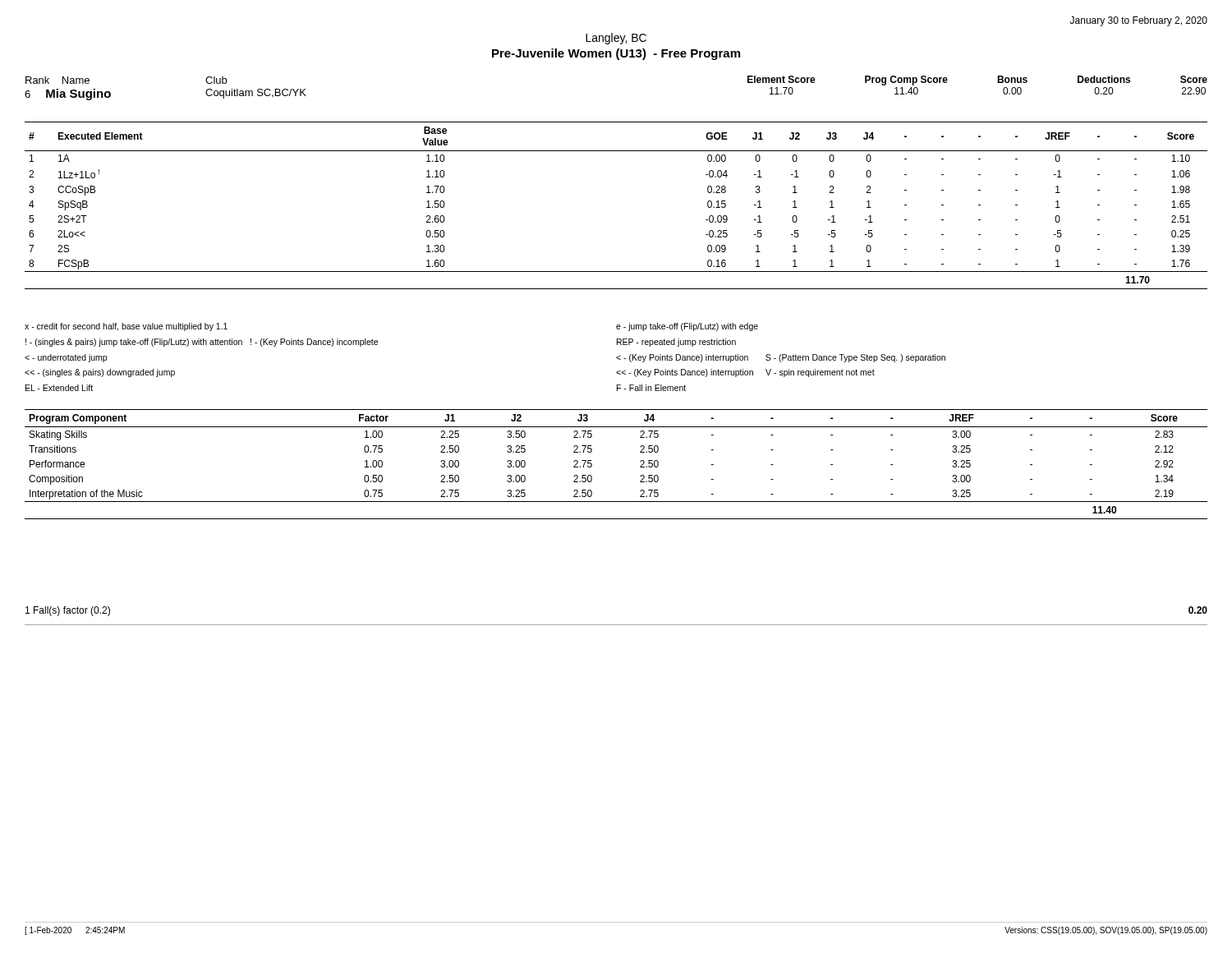1232x953 pixels.
Task: Click the passage that begins "Element Score11.70 Prog Comp Score11.40 Bonus0.00 Deductions0.20"
Action: click(783, 80)
